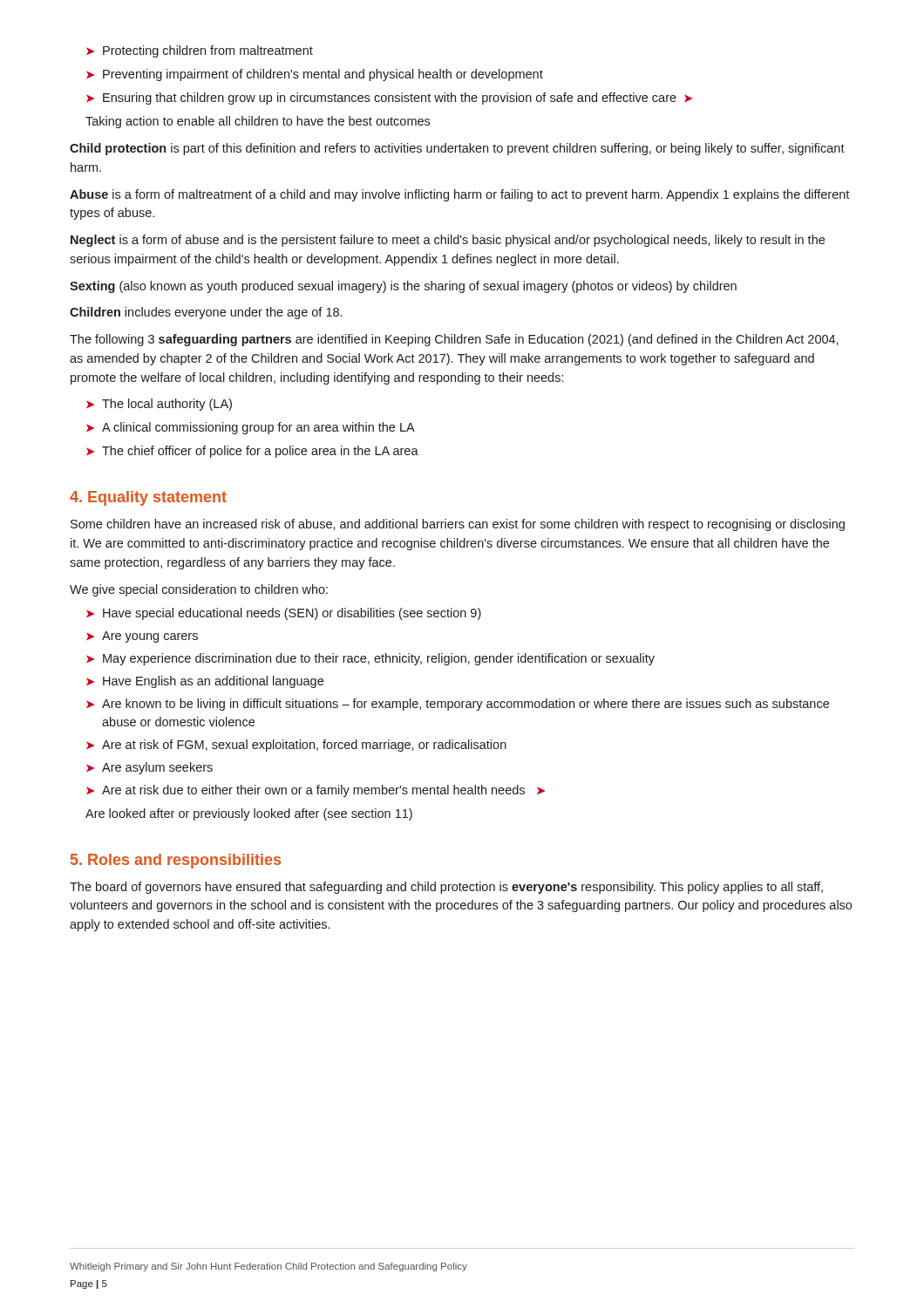Find the list item that says "➤ Are at risk due to either"
The width and height of the screenshot is (924, 1308).
tap(470, 791)
